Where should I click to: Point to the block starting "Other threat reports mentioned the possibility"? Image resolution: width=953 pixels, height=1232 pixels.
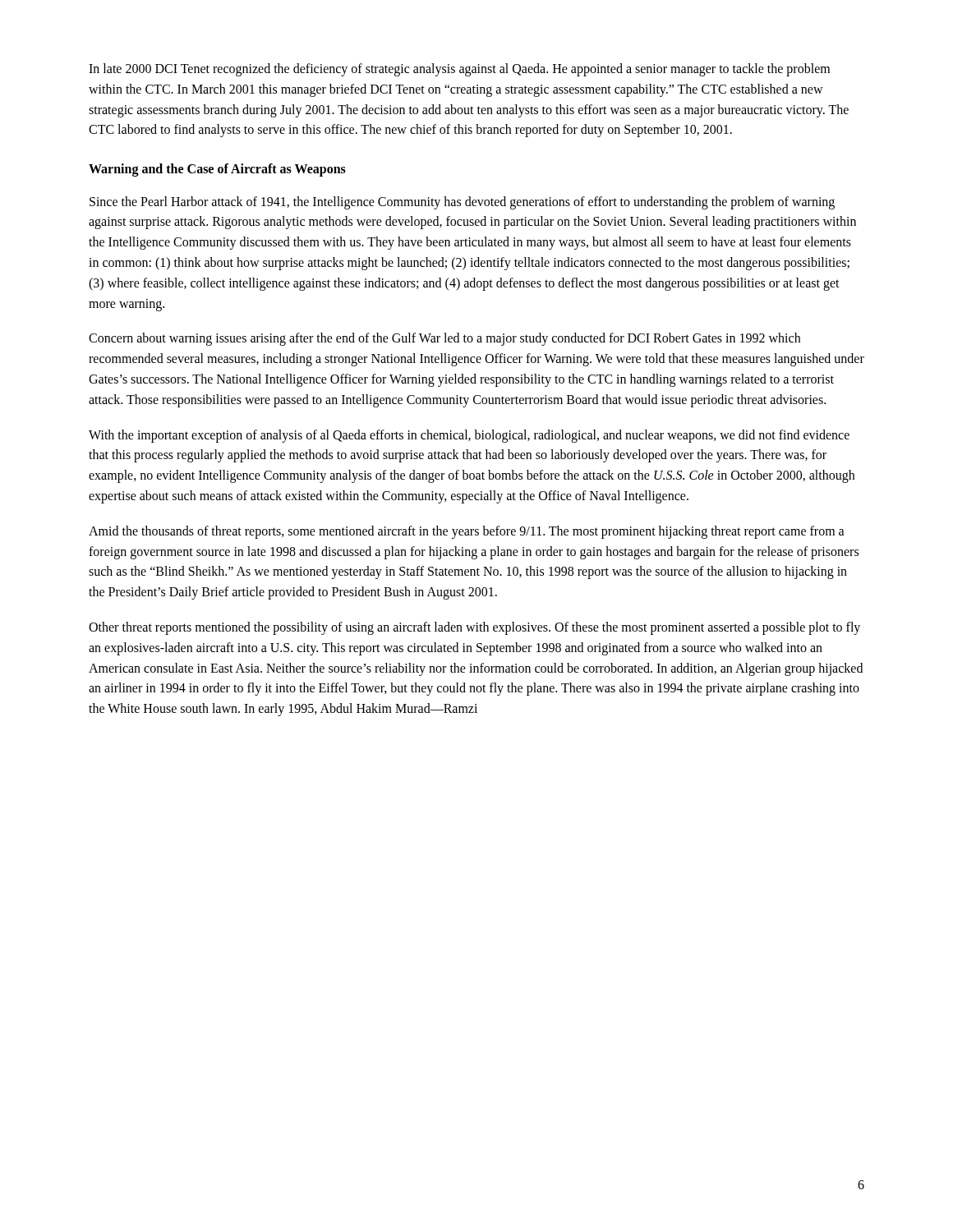point(476,668)
